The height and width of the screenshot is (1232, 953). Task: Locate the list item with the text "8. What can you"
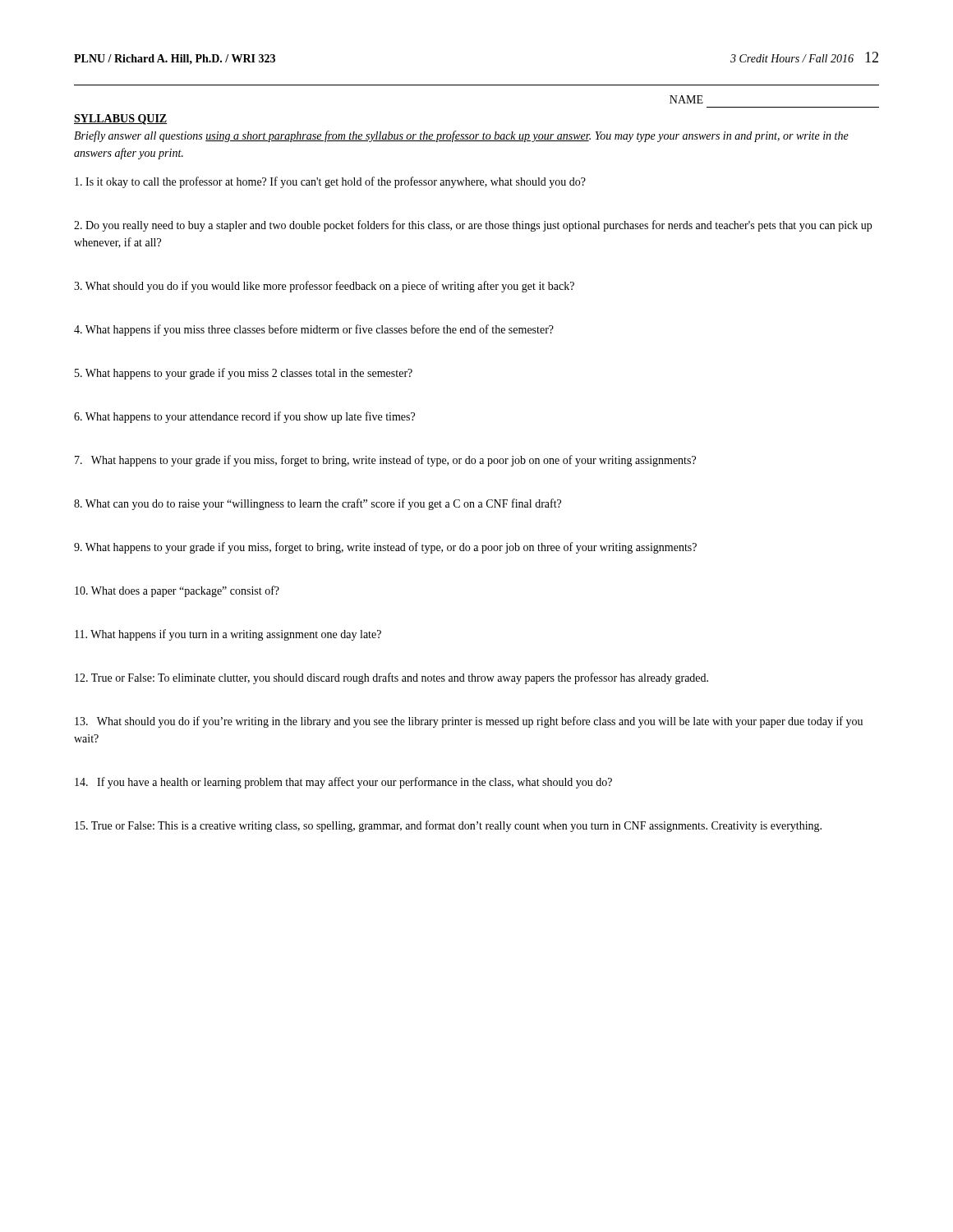[x=318, y=504]
